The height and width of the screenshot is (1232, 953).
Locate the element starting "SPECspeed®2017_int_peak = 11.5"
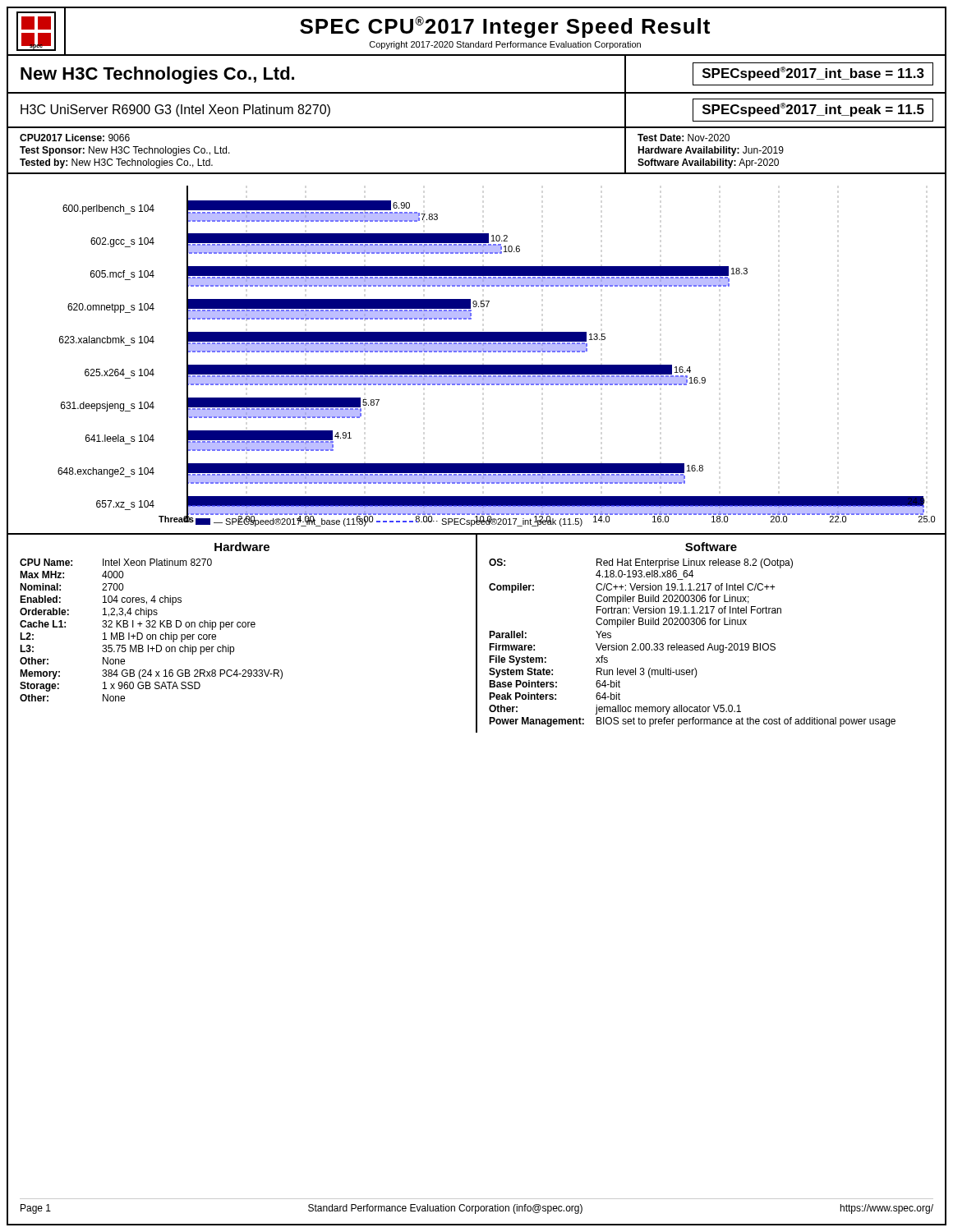pos(813,110)
